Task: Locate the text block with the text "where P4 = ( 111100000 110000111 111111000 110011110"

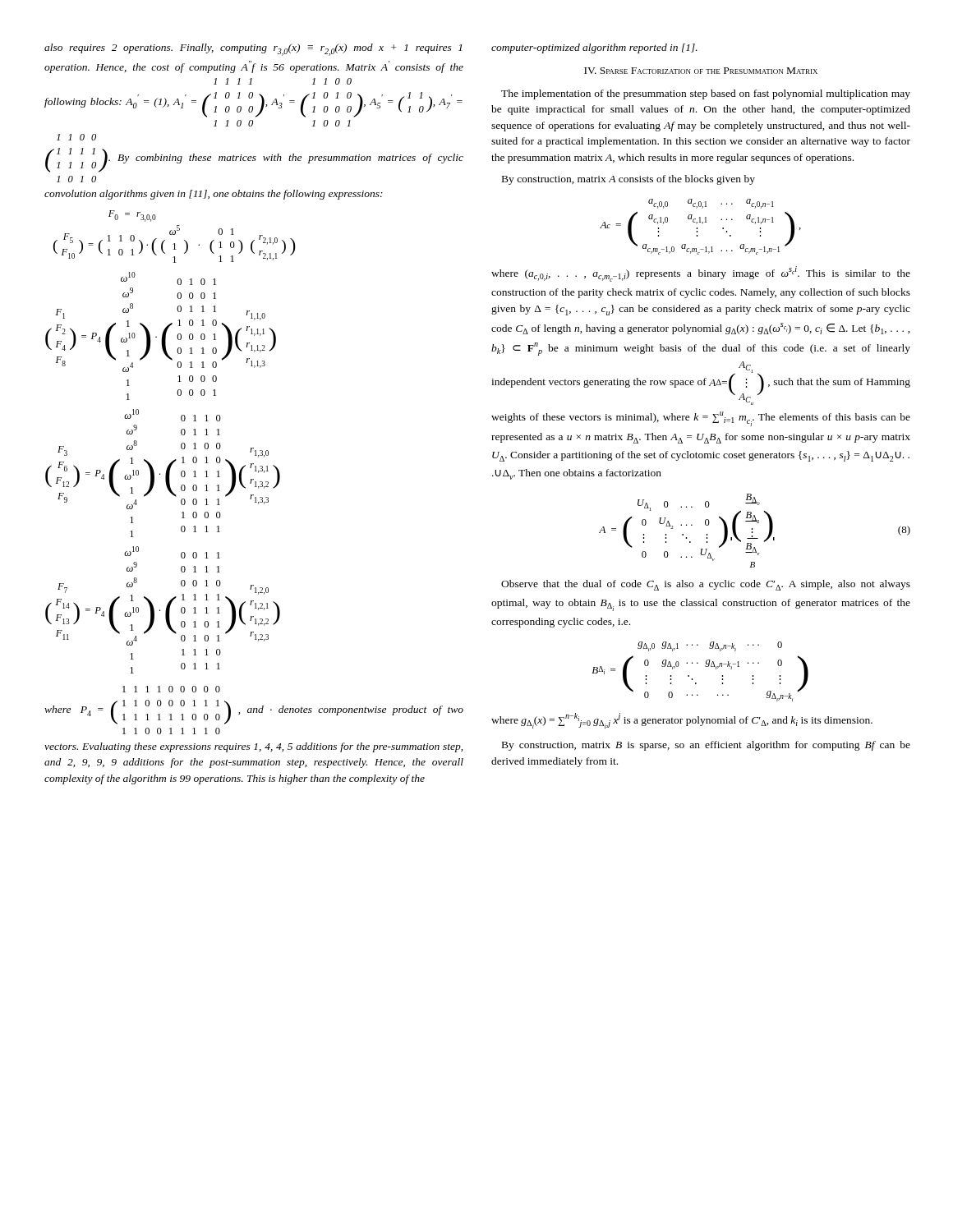Action: (254, 734)
